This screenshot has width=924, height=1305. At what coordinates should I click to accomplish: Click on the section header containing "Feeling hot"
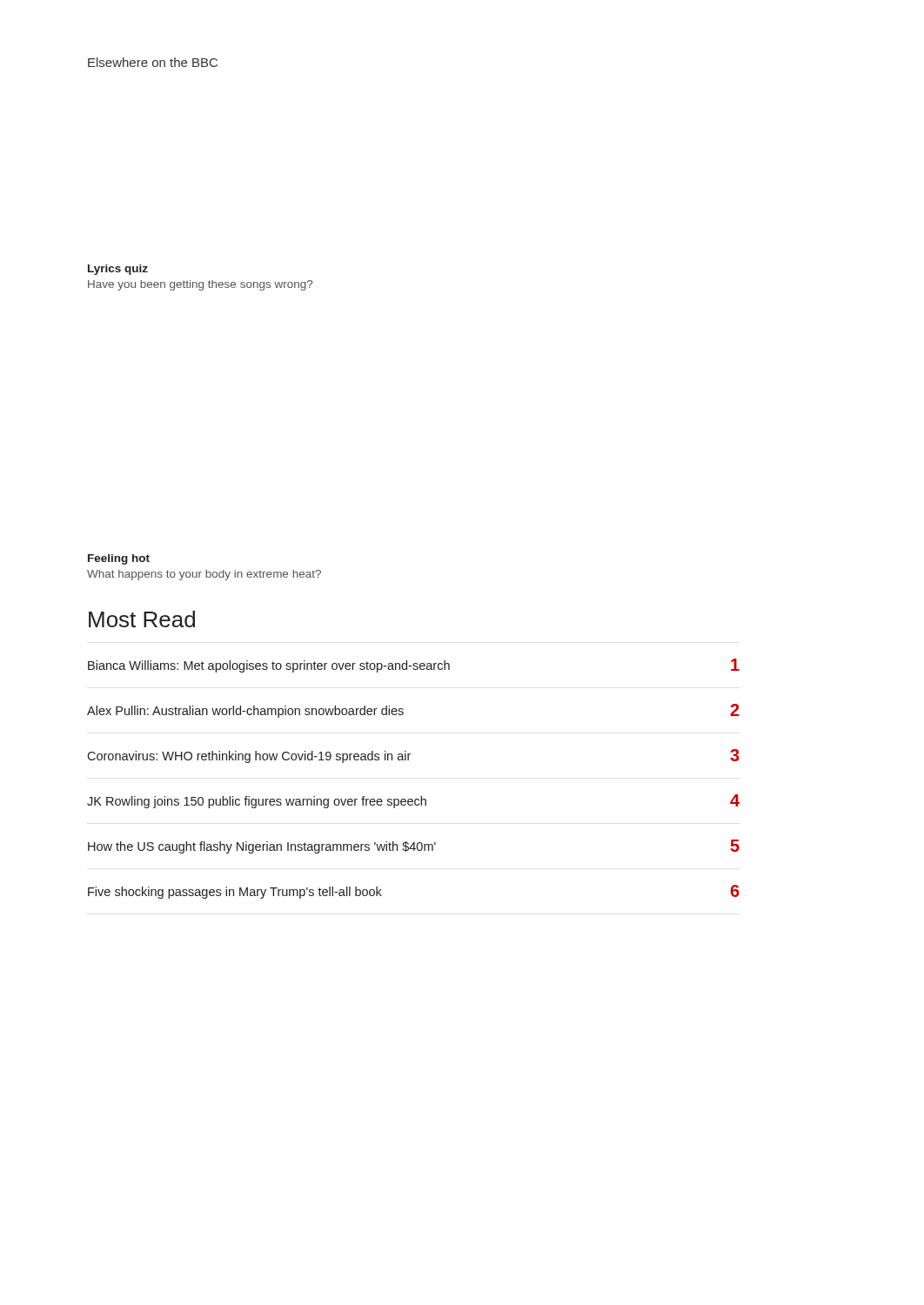point(119,559)
